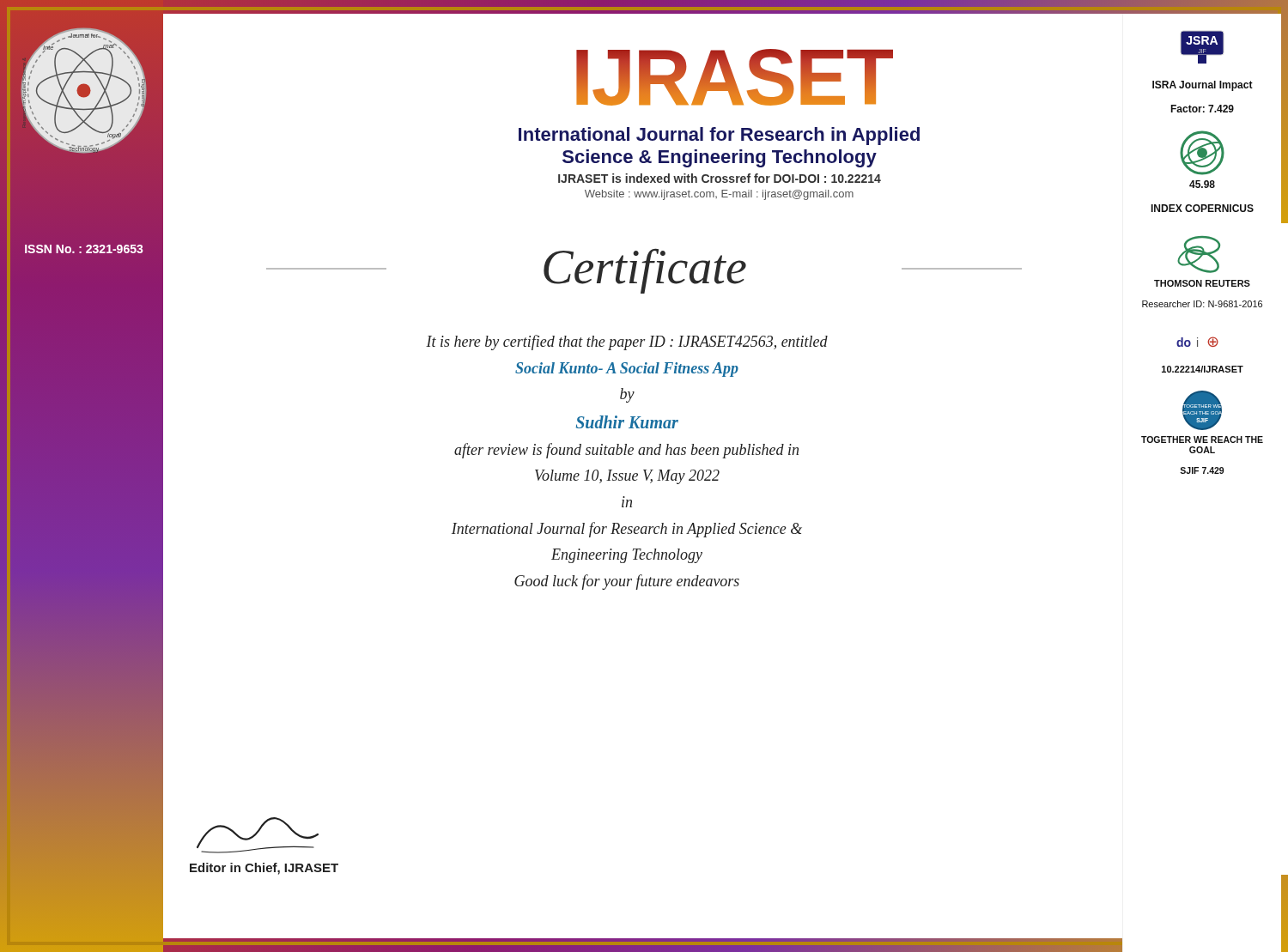Find the text starting "Website : www.ijraset.com, E-mail :"
The image size is (1288, 952).
[719, 193]
